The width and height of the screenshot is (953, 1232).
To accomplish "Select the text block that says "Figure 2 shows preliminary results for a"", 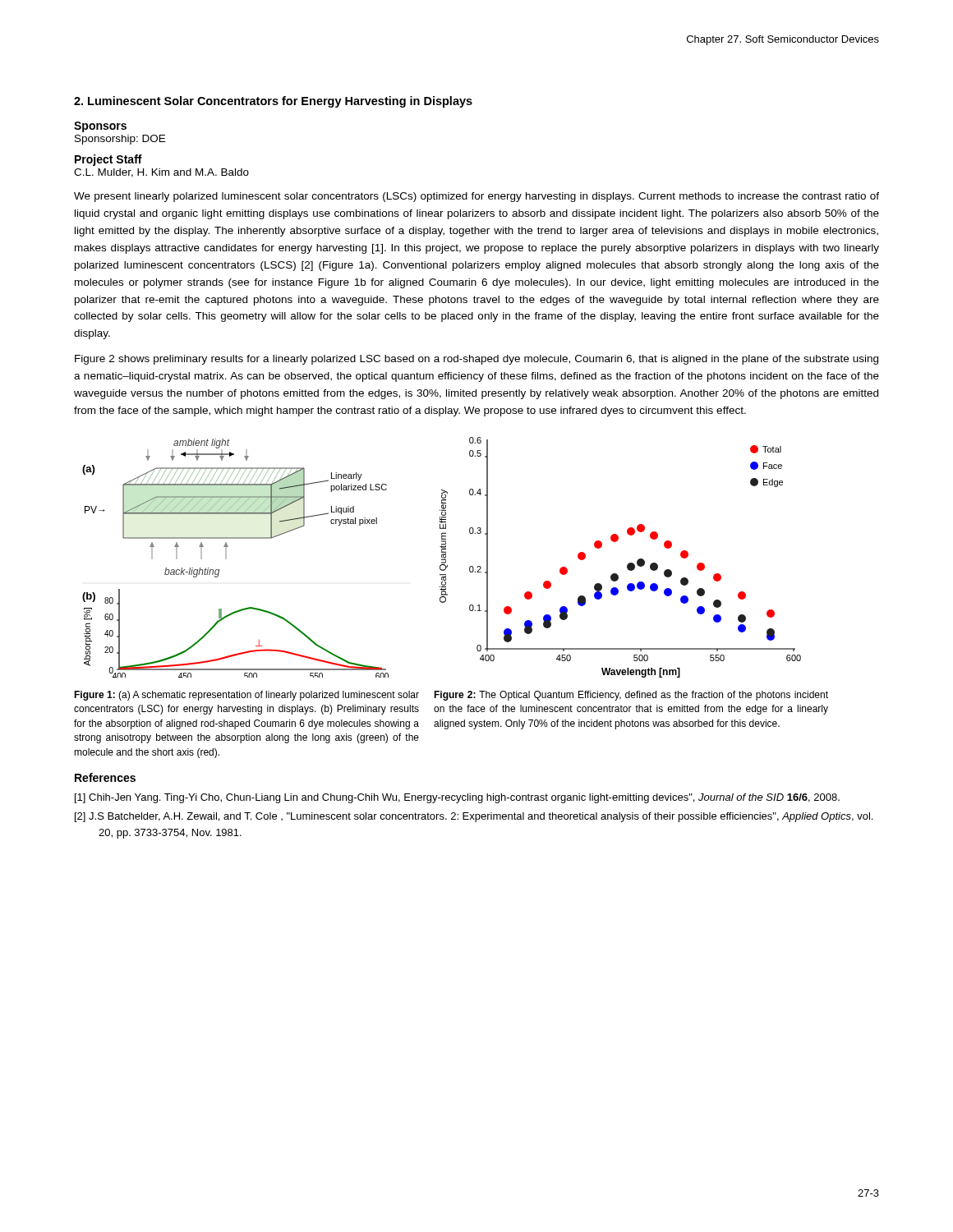I will pyautogui.click(x=476, y=385).
